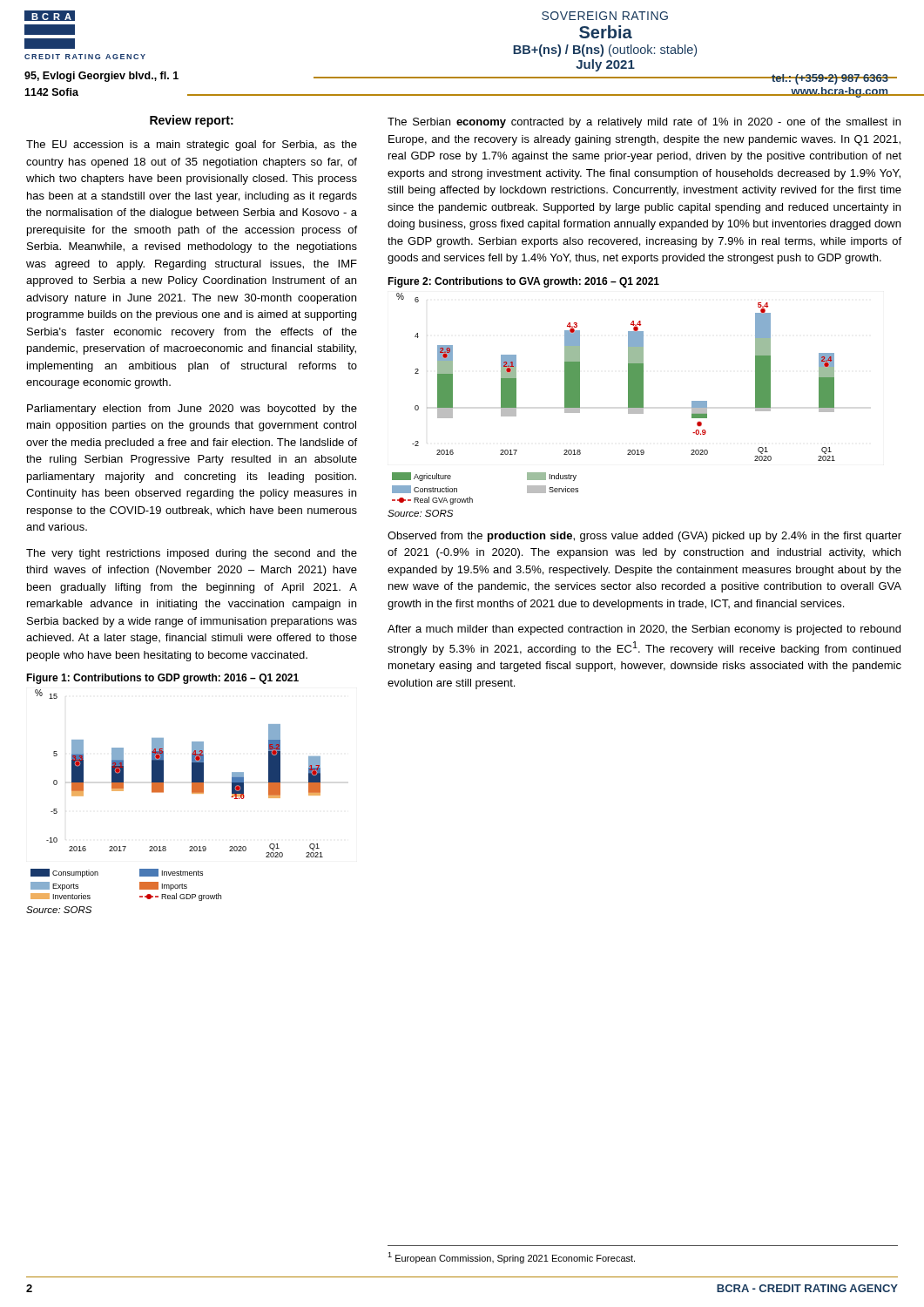This screenshot has width=924, height=1307.
Task: Point to the text starting "Figure 2: Contributions to GVA growth: 2016 –"
Action: (x=523, y=281)
